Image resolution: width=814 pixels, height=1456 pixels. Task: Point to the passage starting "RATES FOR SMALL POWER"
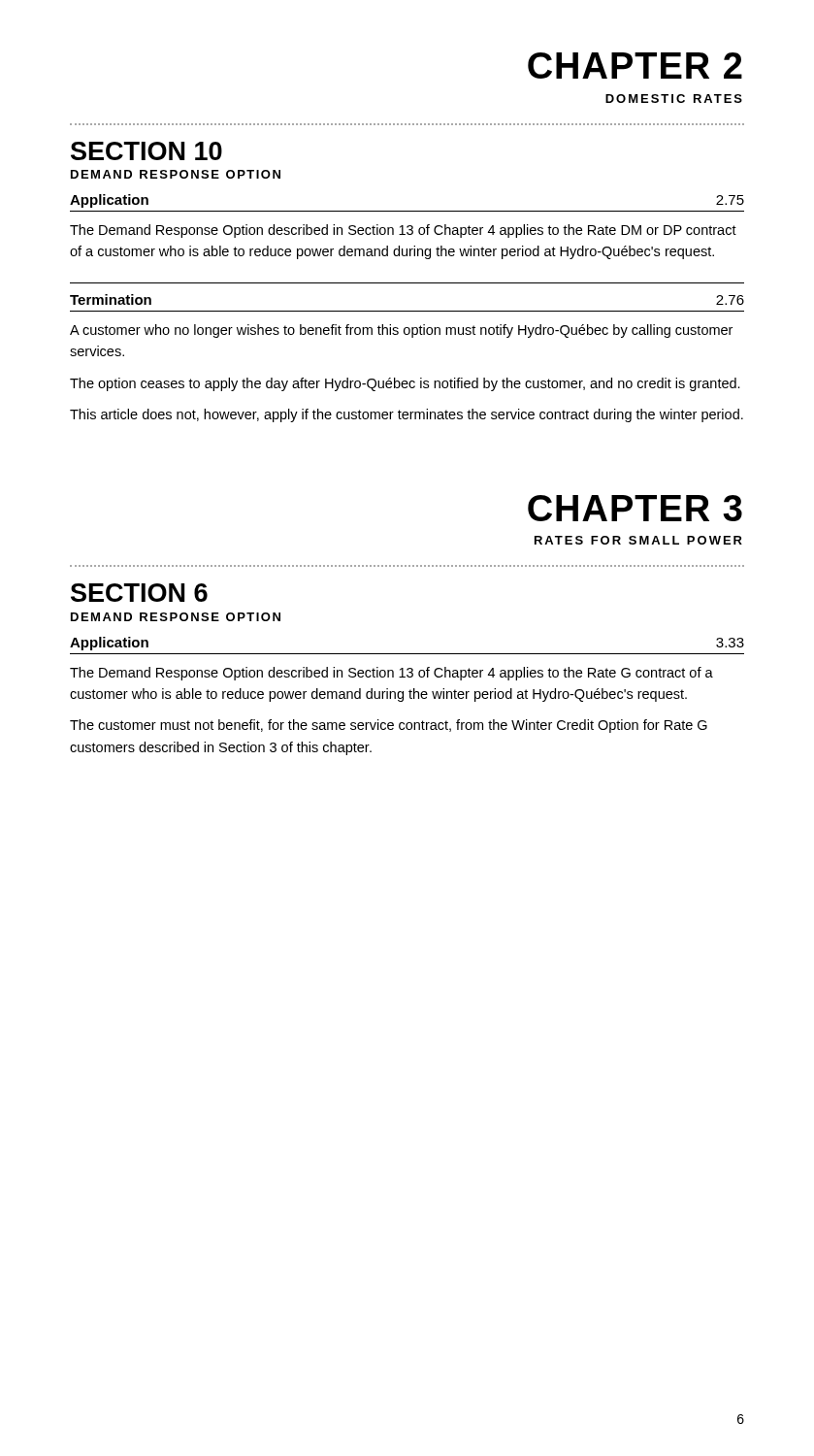(x=639, y=542)
